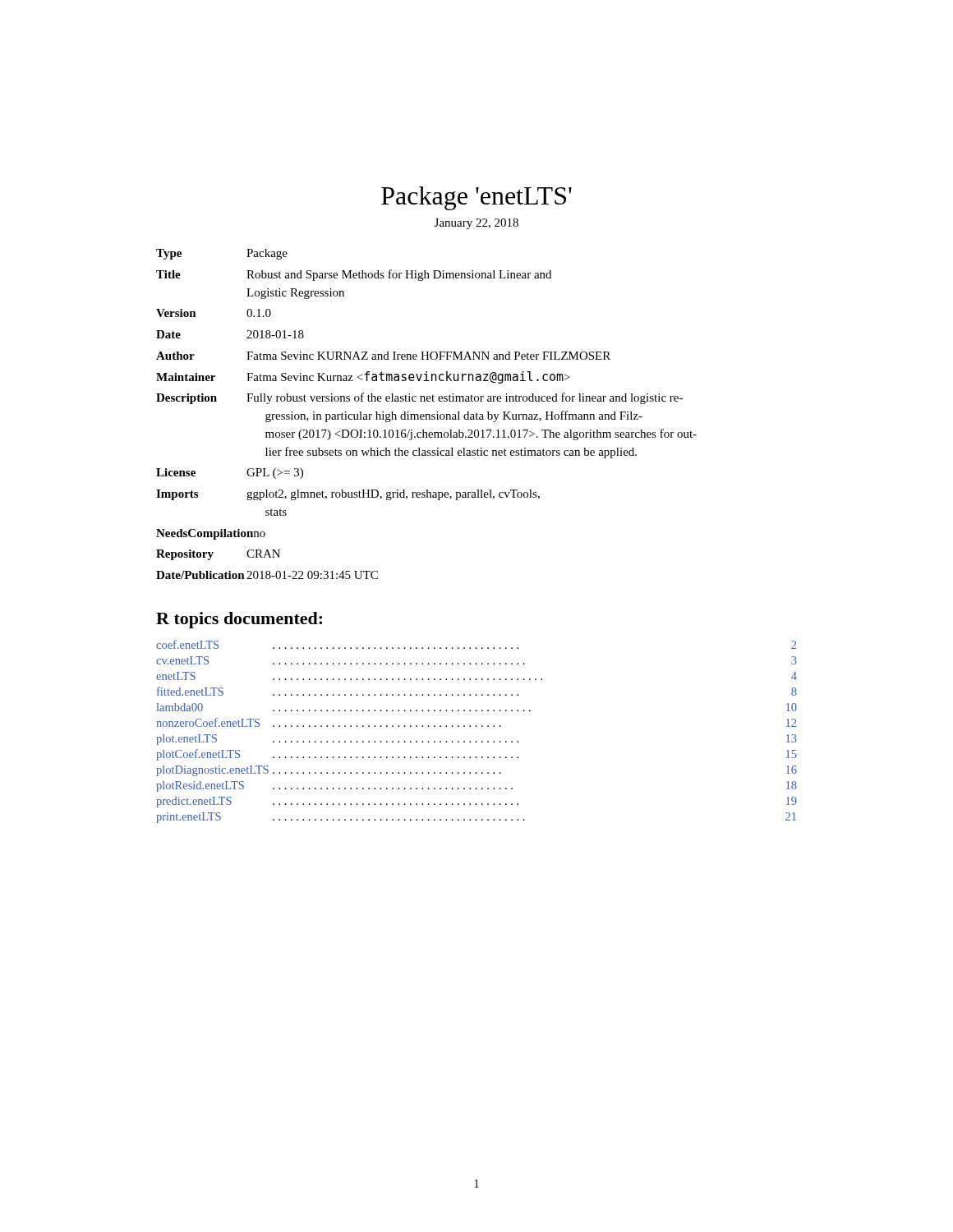Locate the text block starting "Imports ggplot2, glmnet, robustHD, grid, reshape,"

pos(476,503)
